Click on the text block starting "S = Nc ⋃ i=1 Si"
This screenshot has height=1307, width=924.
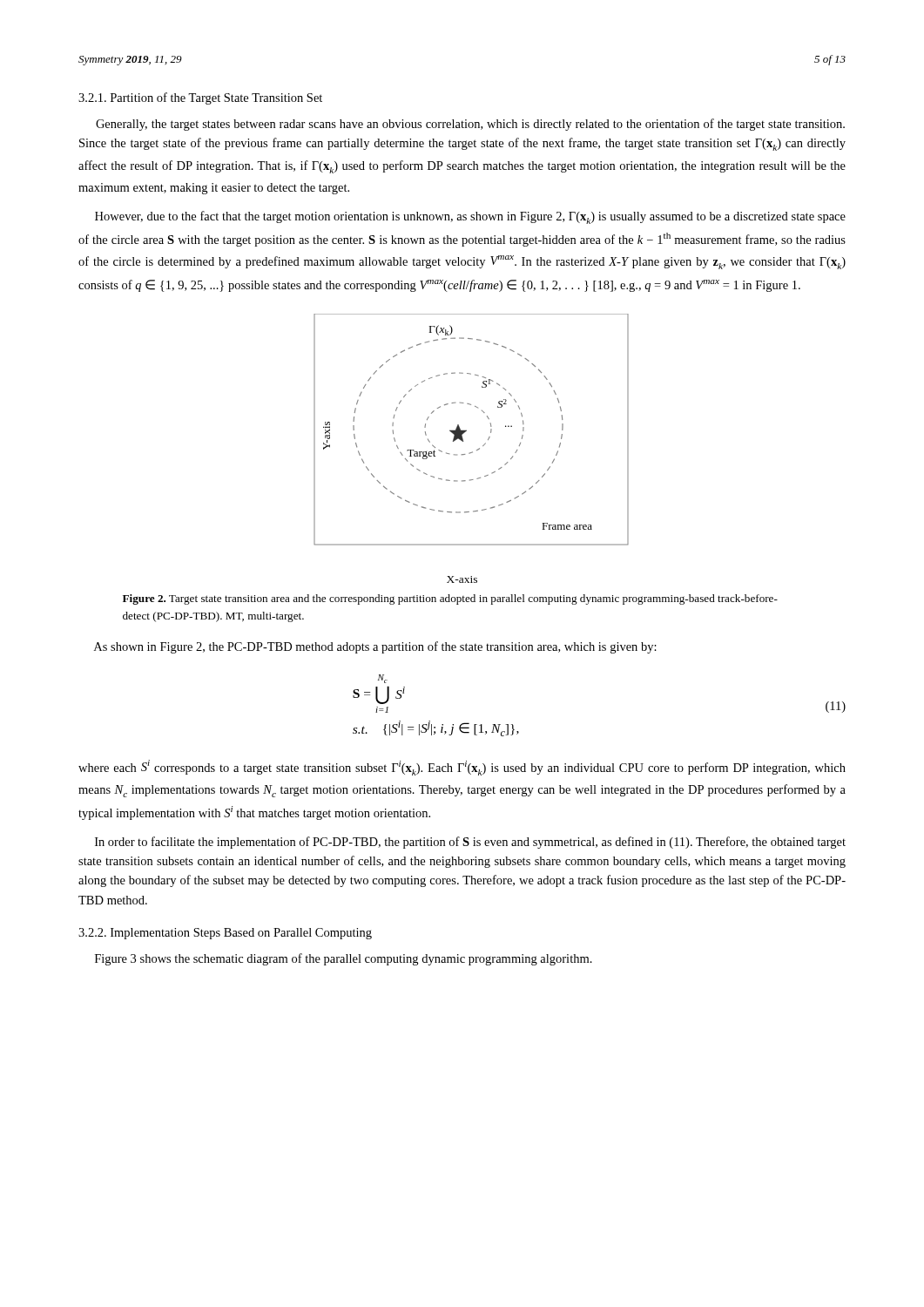click(x=383, y=679)
